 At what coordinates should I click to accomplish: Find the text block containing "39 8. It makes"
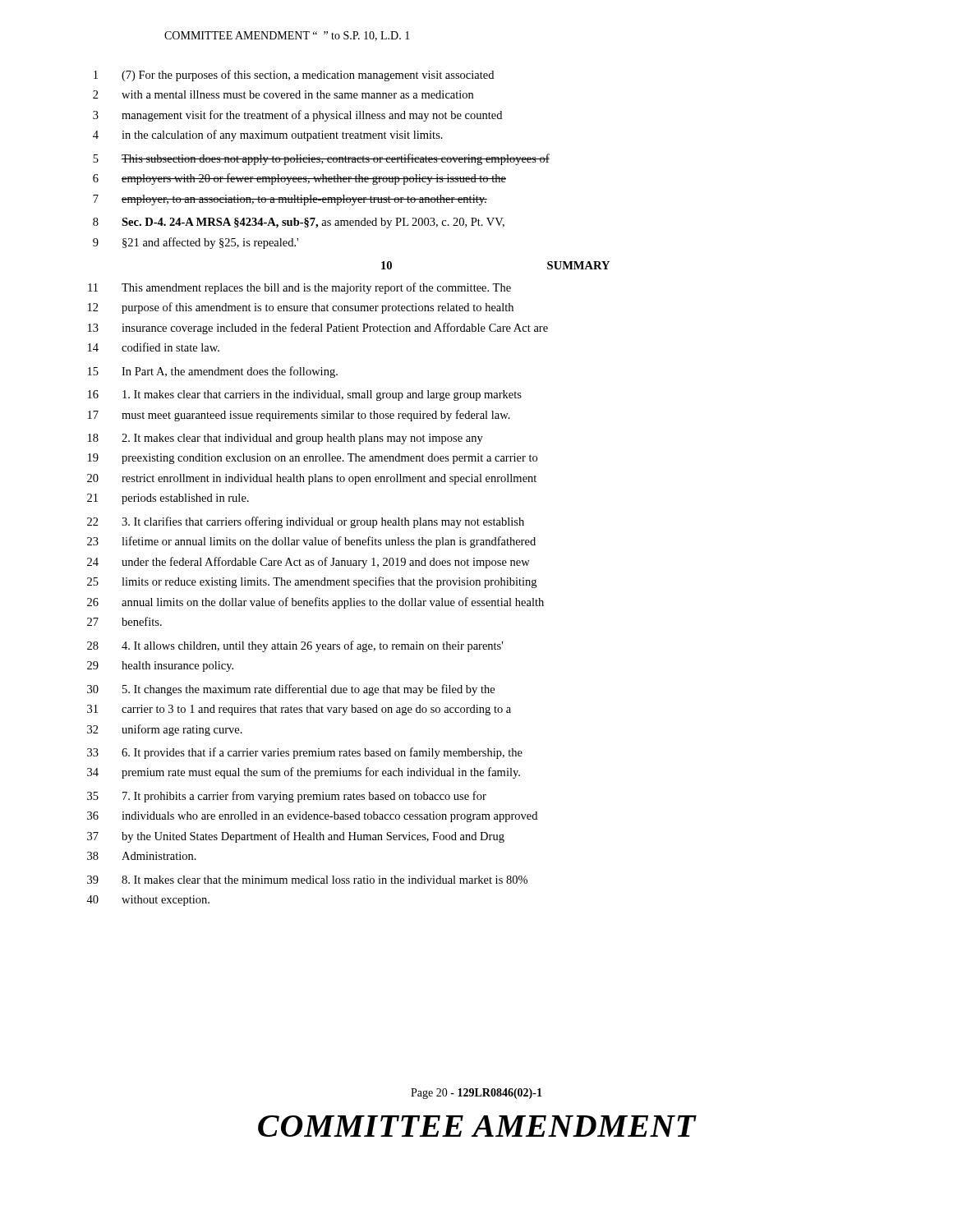pos(476,890)
